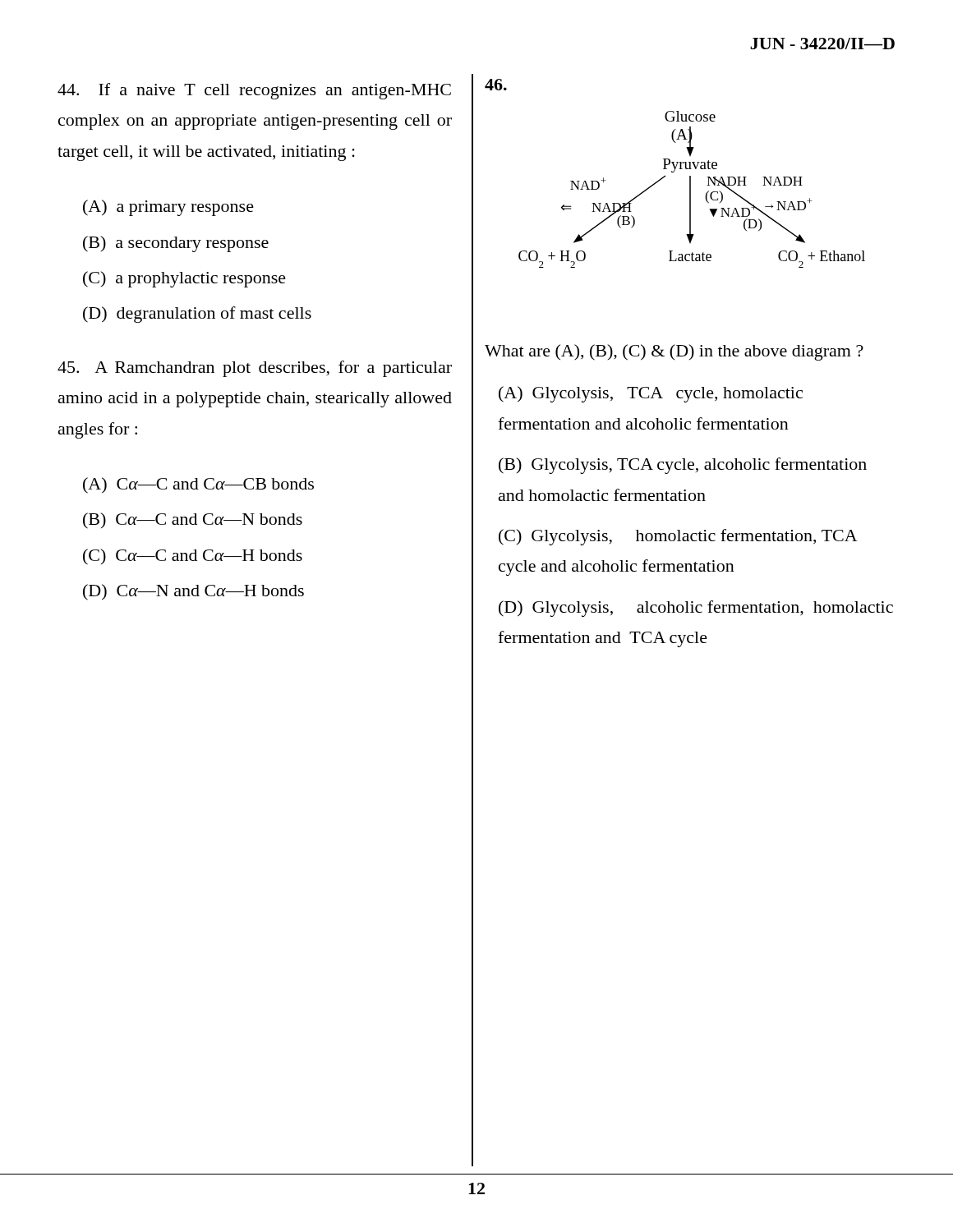953x1232 pixels.
Task: Point to the block beginning "(A) Glycolysis, TCA"
Action: 651,408
